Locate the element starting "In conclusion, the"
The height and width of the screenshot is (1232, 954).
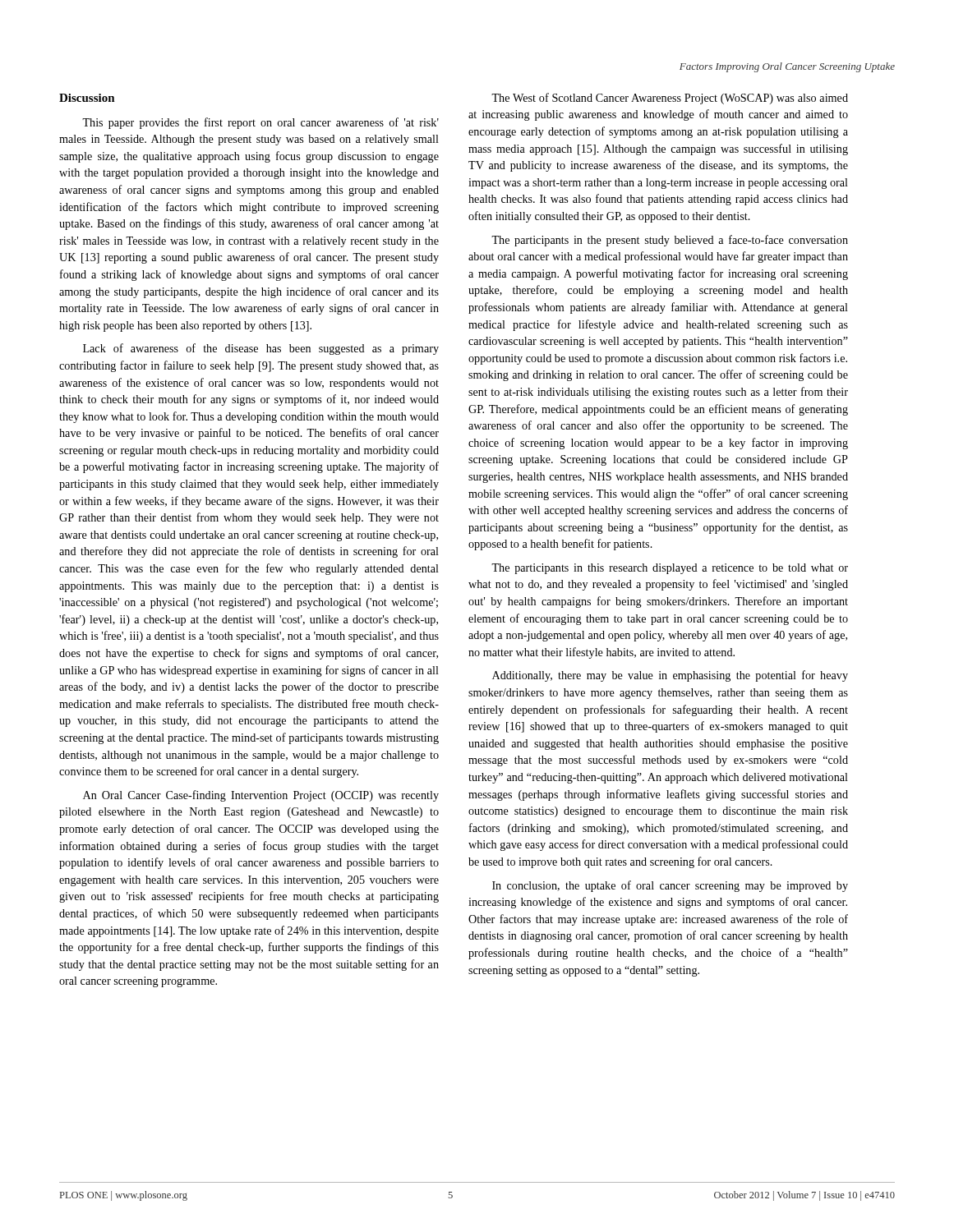658,927
